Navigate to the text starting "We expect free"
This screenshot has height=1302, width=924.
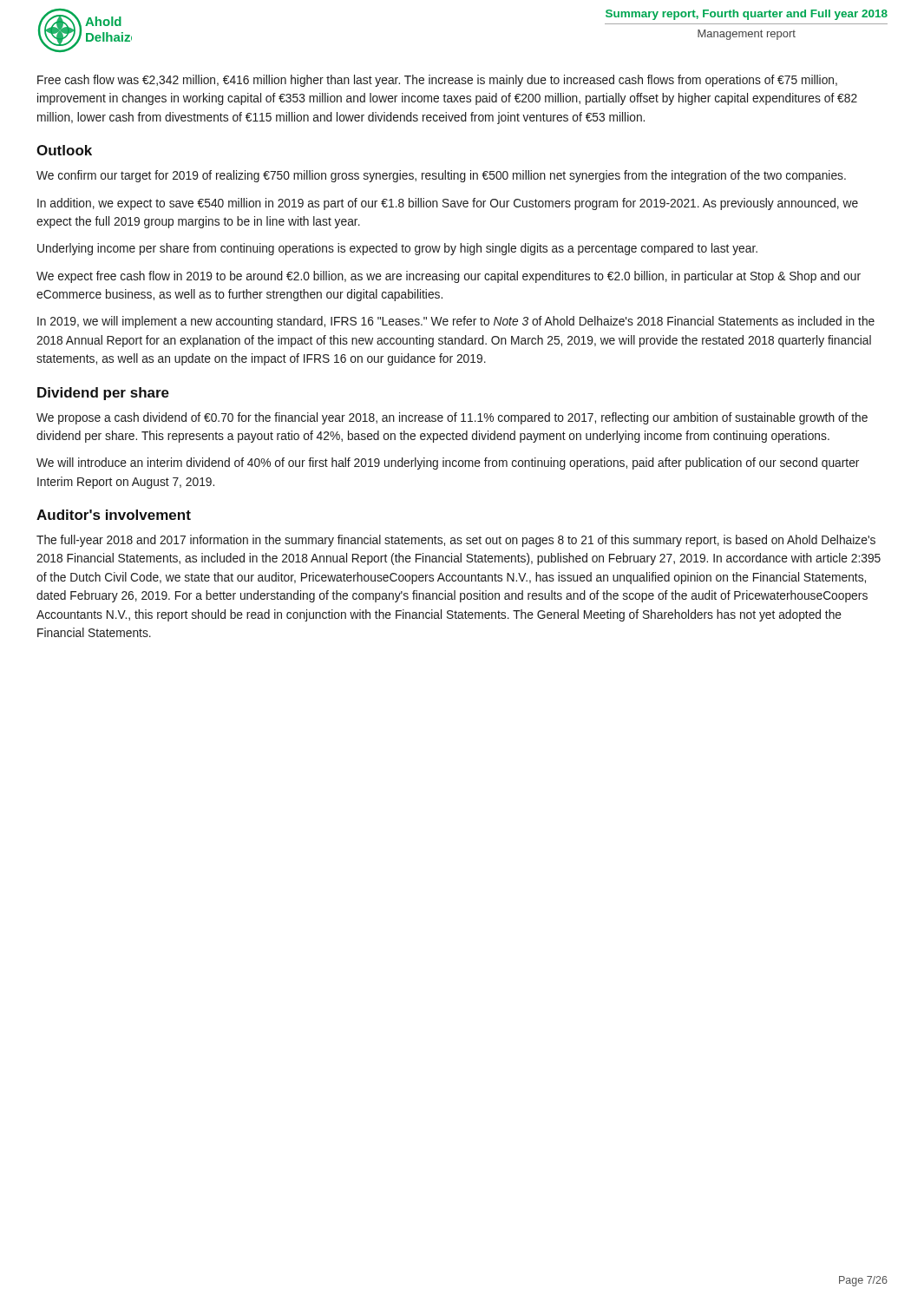449,285
